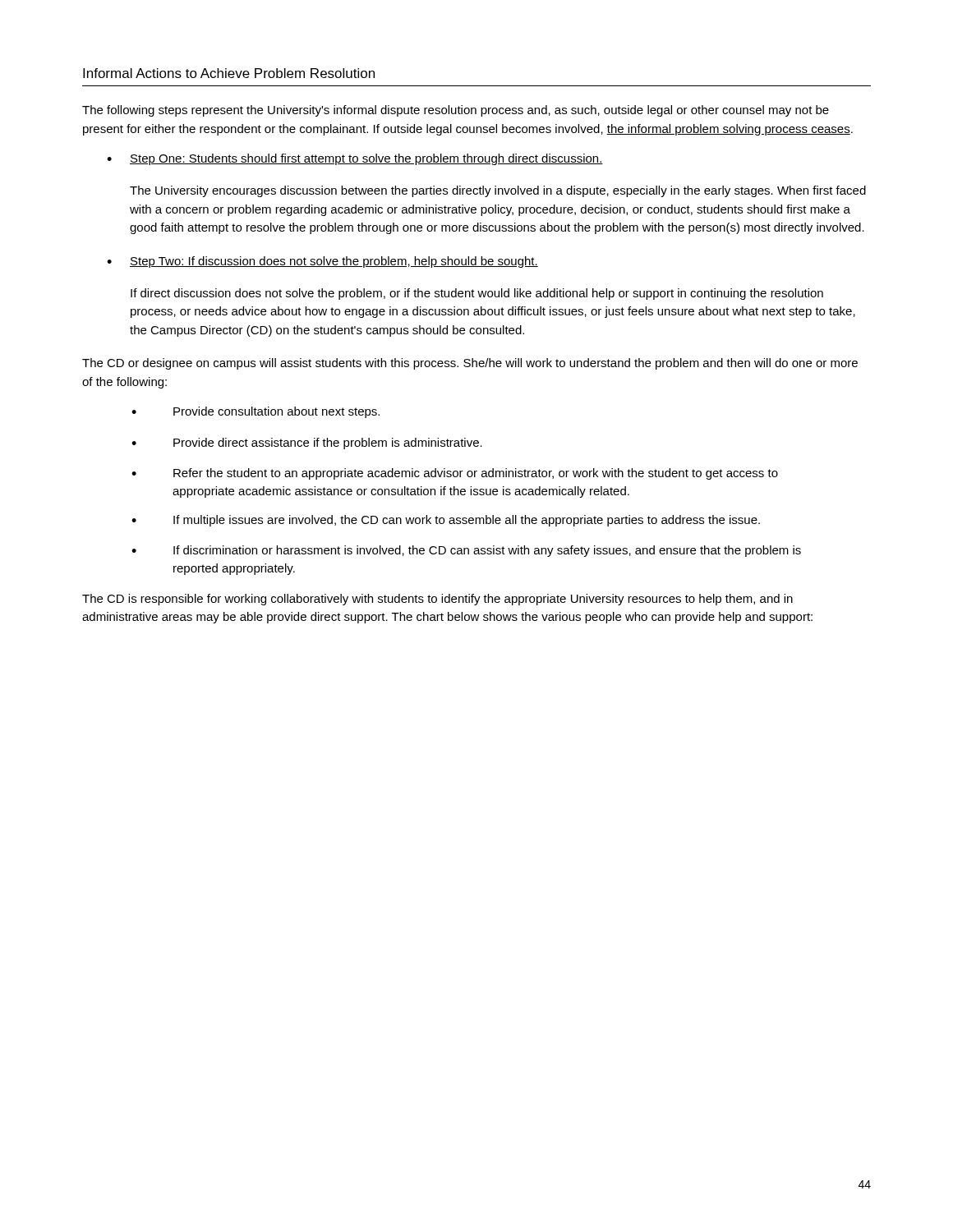Image resolution: width=953 pixels, height=1232 pixels.
Task: Point to the block beginning "The following steps represent"
Action: pyautogui.click(x=476, y=120)
